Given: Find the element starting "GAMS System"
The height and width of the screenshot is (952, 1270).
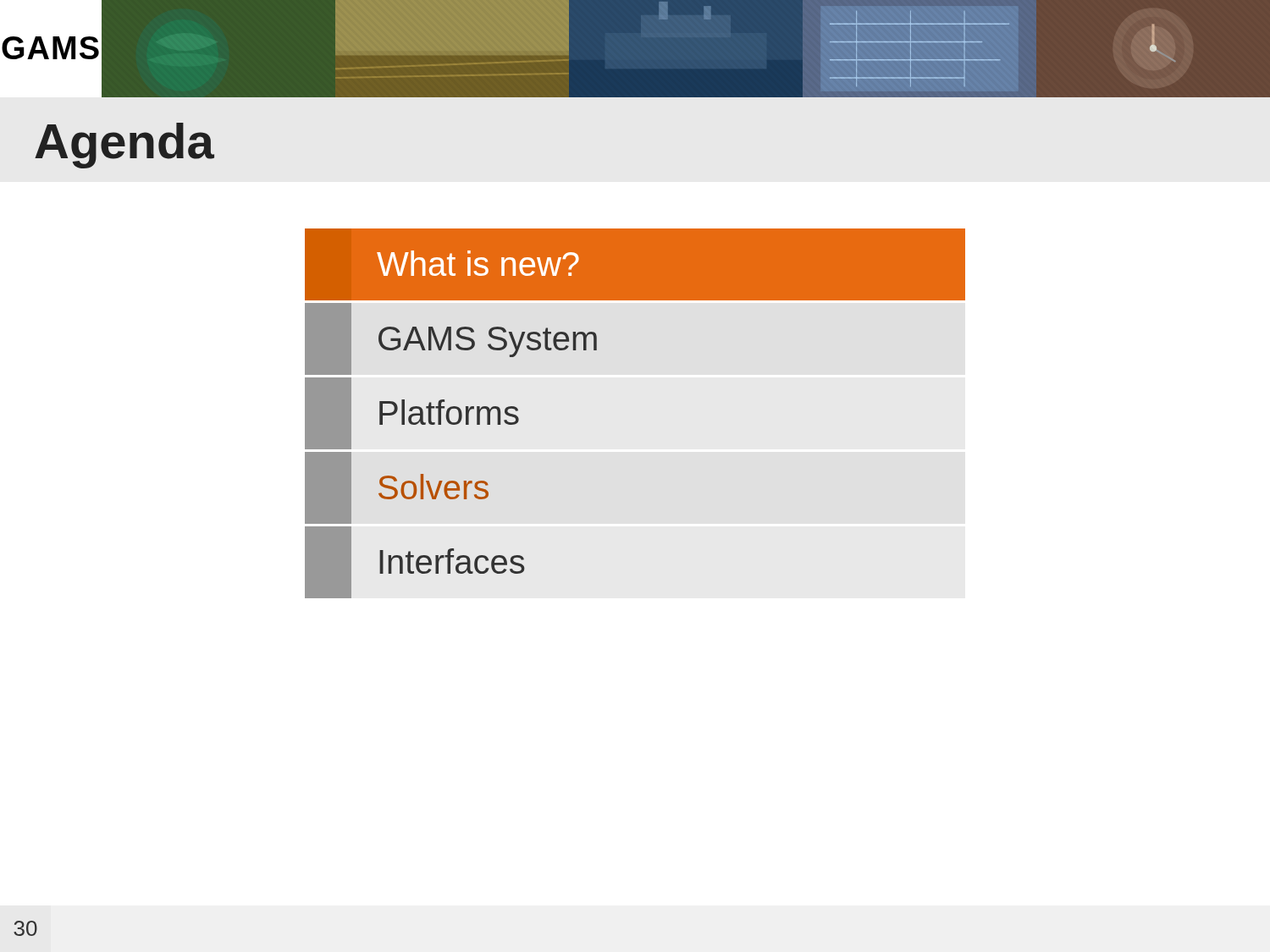Looking at the screenshot, I should tap(635, 339).
